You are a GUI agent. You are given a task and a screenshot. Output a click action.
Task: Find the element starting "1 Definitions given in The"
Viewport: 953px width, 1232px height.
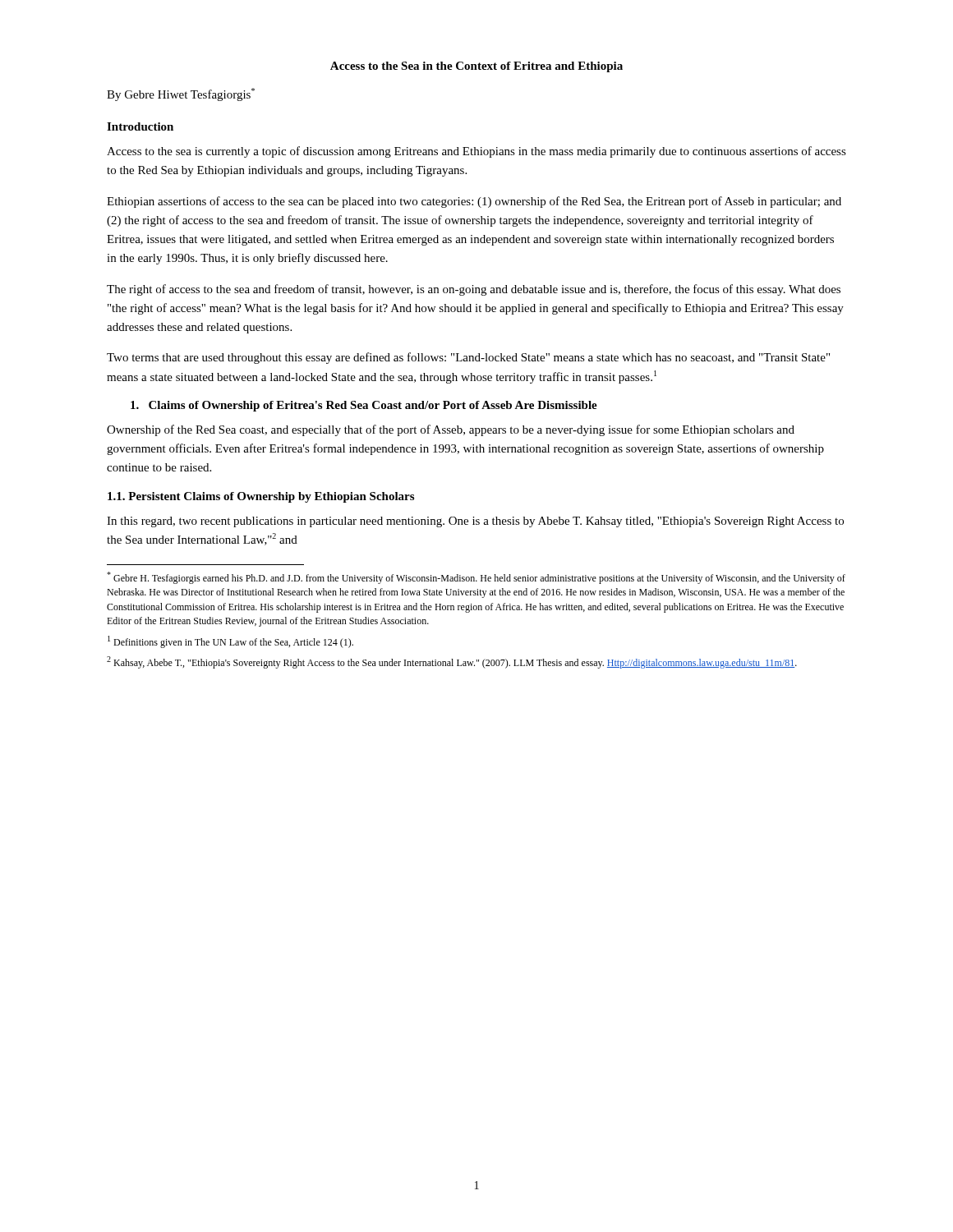point(230,642)
